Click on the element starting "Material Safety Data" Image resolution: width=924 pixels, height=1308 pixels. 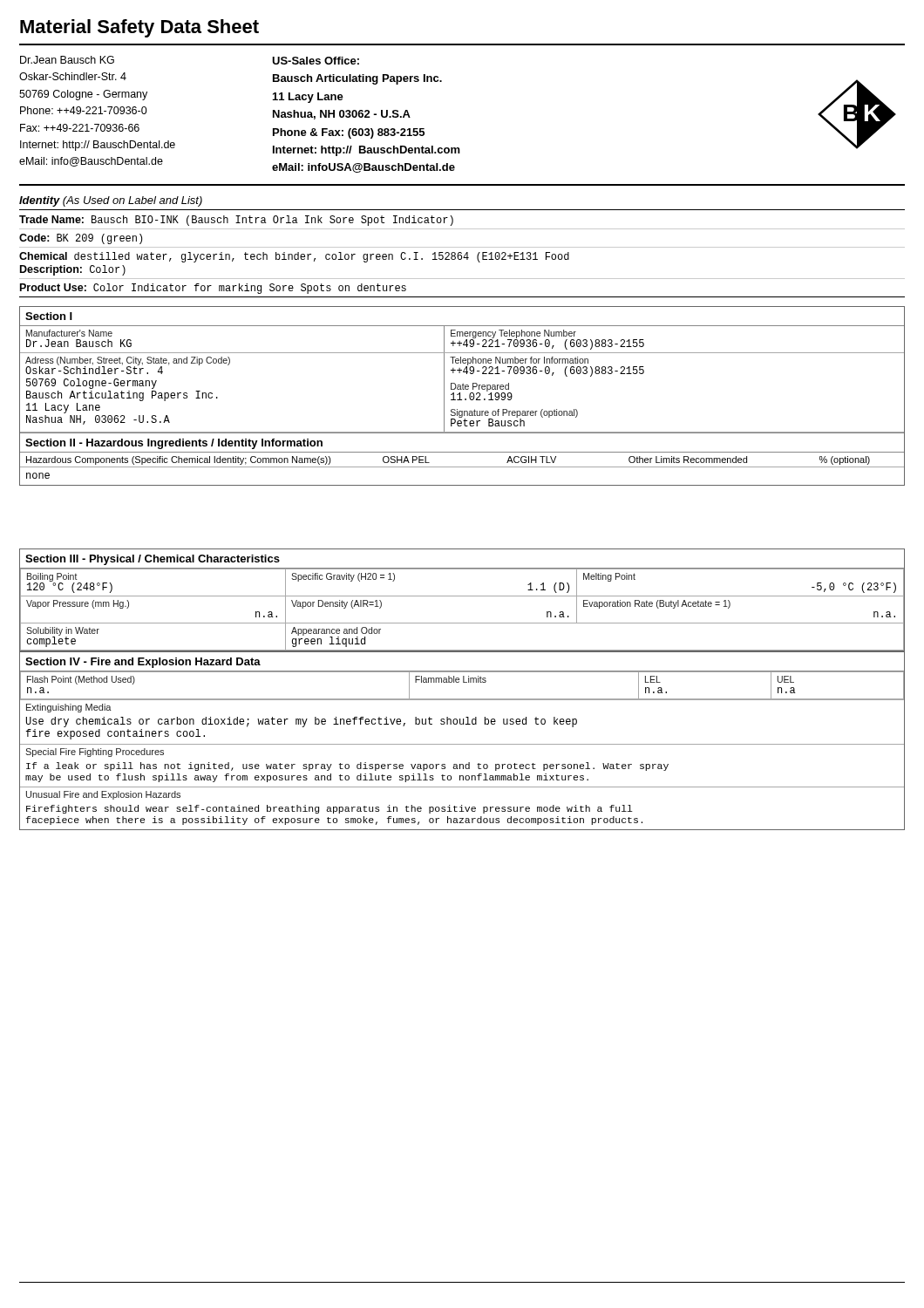(x=139, y=28)
